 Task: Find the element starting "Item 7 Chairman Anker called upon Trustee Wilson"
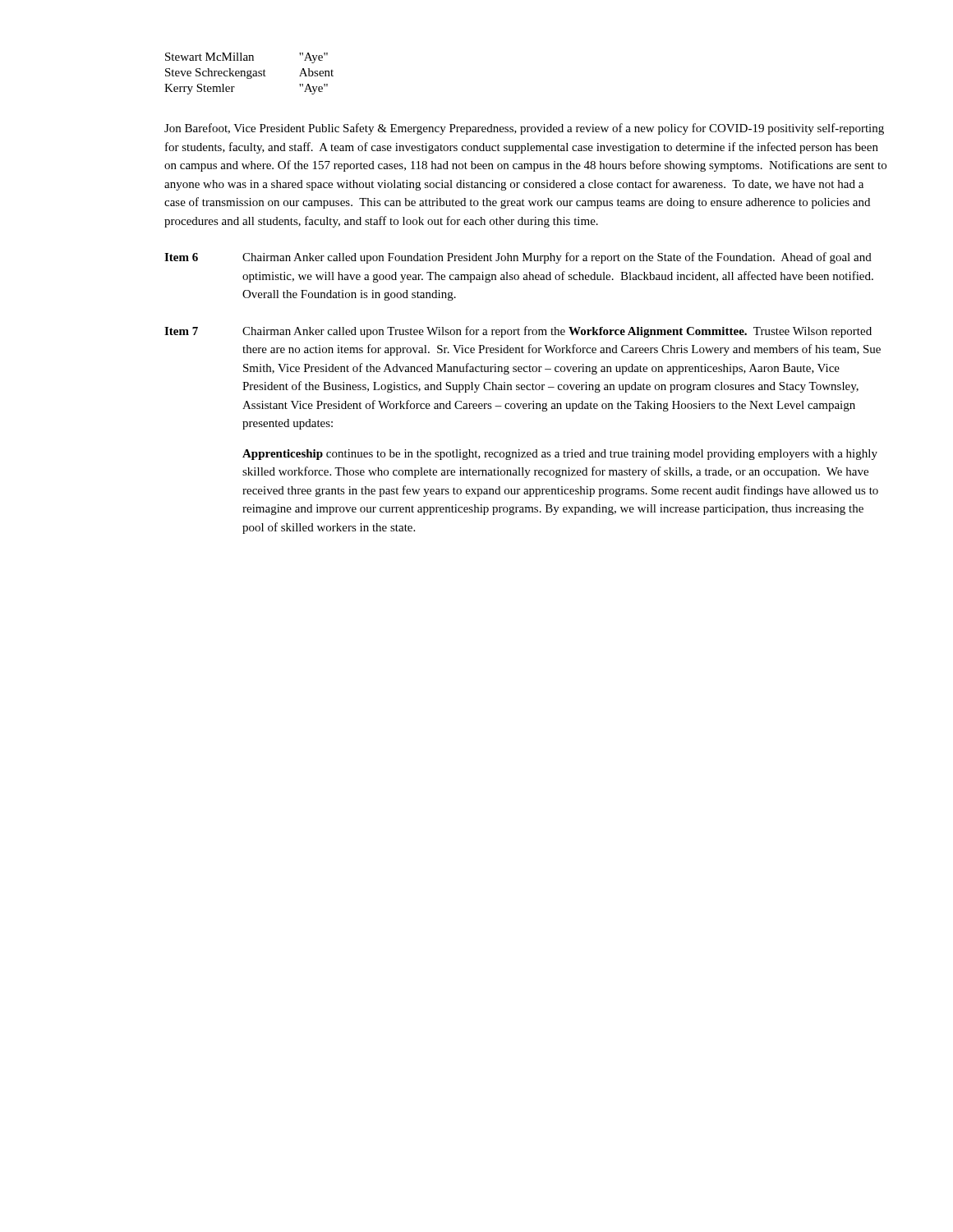pyautogui.click(x=518, y=332)
